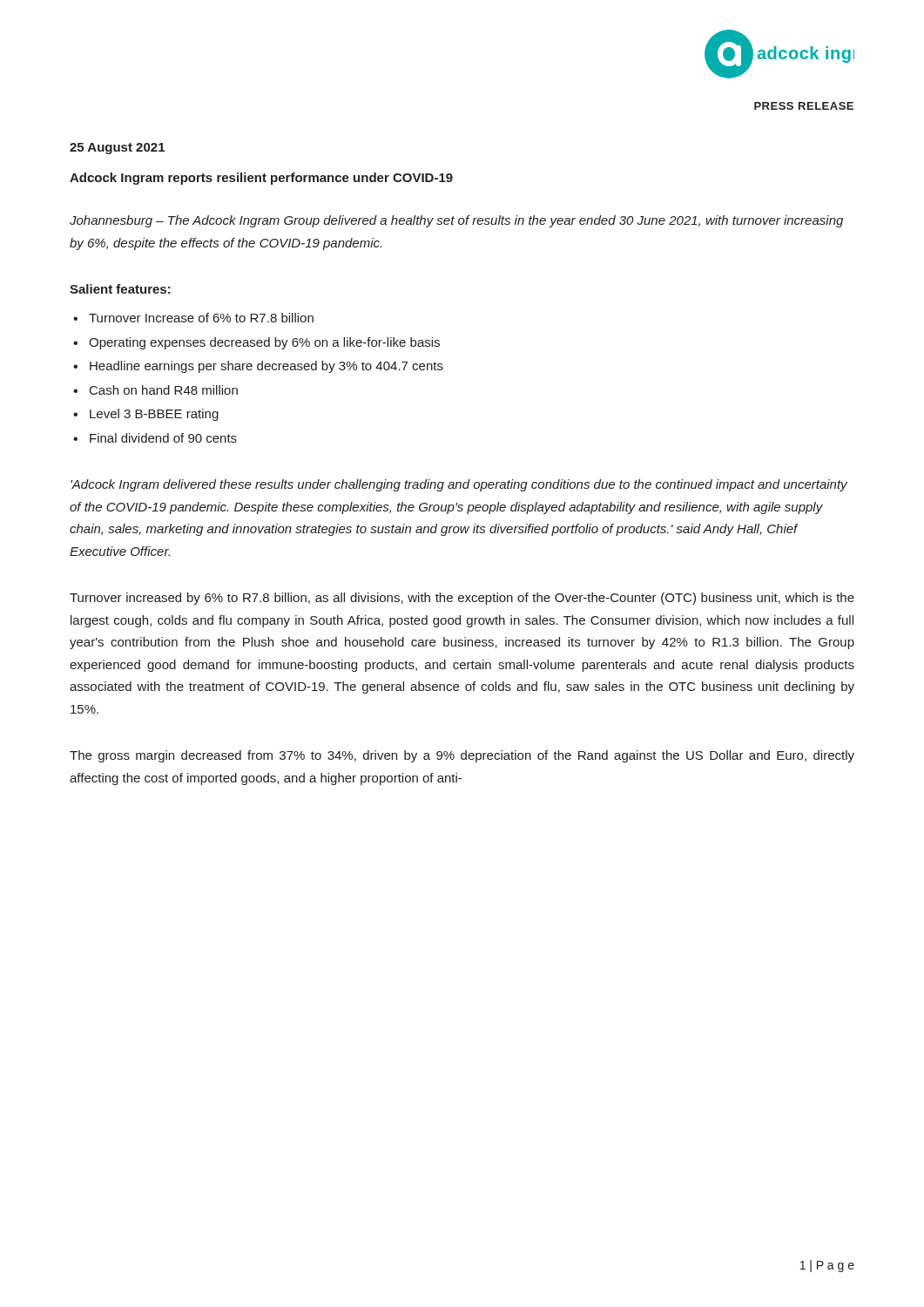Screen dimensions: 1307x924
Task: Find the block on this page that starts "Operating expenses decreased by 6% on"
Action: click(265, 342)
